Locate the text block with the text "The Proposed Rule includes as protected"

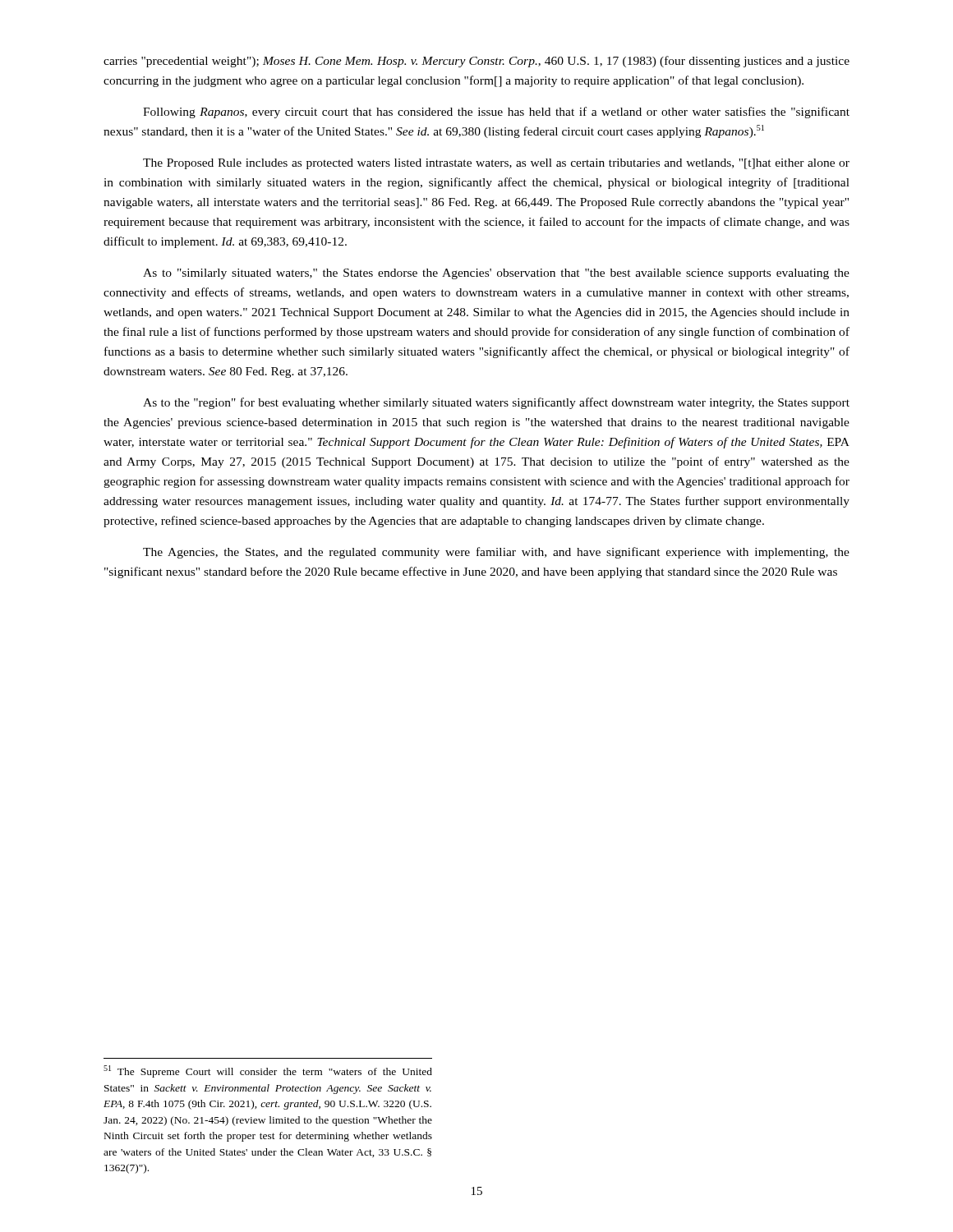[476, 202]
